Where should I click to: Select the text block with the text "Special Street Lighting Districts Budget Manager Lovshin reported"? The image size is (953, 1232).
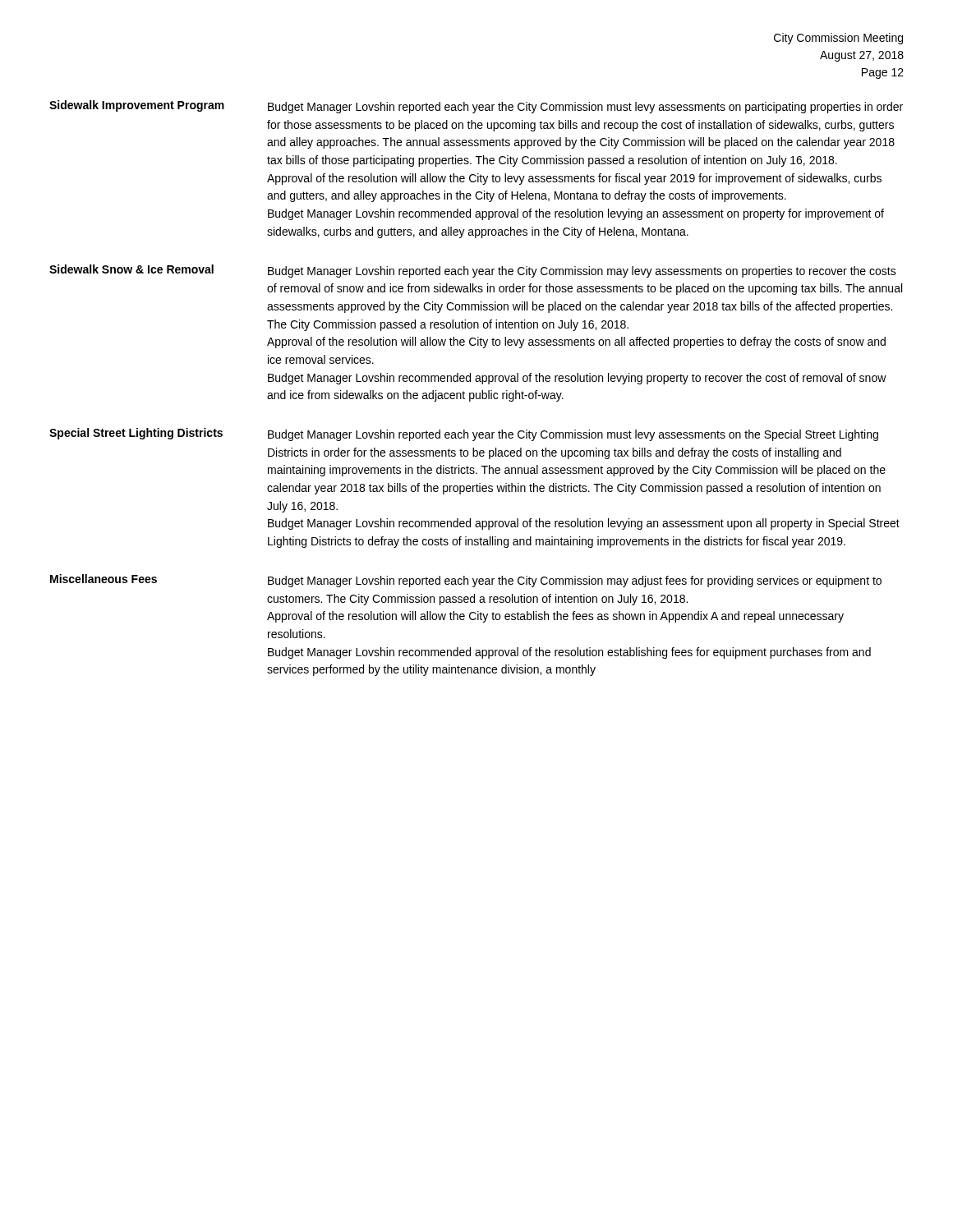click(x=476, y=489)
